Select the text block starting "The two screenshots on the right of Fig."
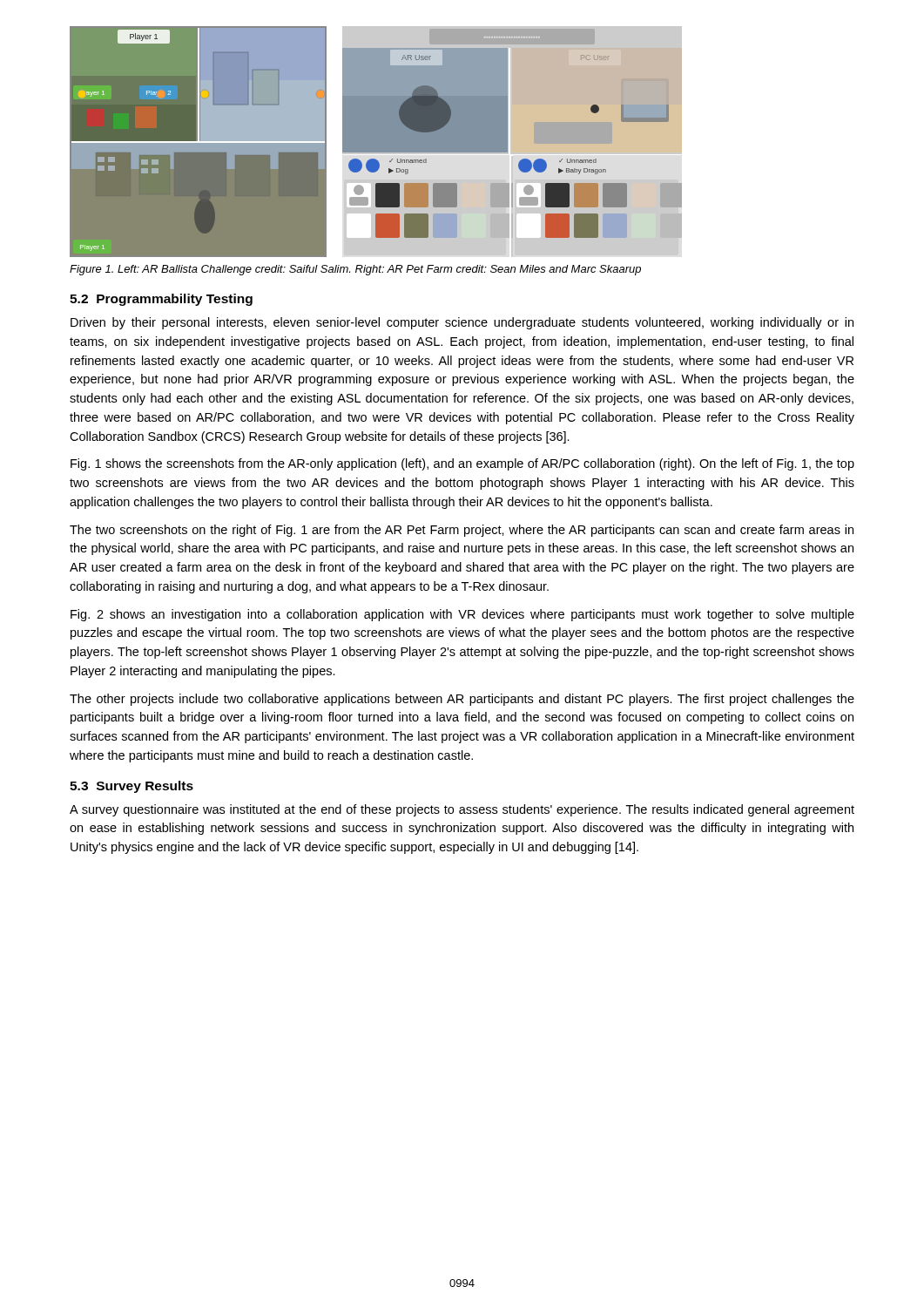The width and height of the screenshot is (924, 1307). pyautogui.click(x=462, y=558)
